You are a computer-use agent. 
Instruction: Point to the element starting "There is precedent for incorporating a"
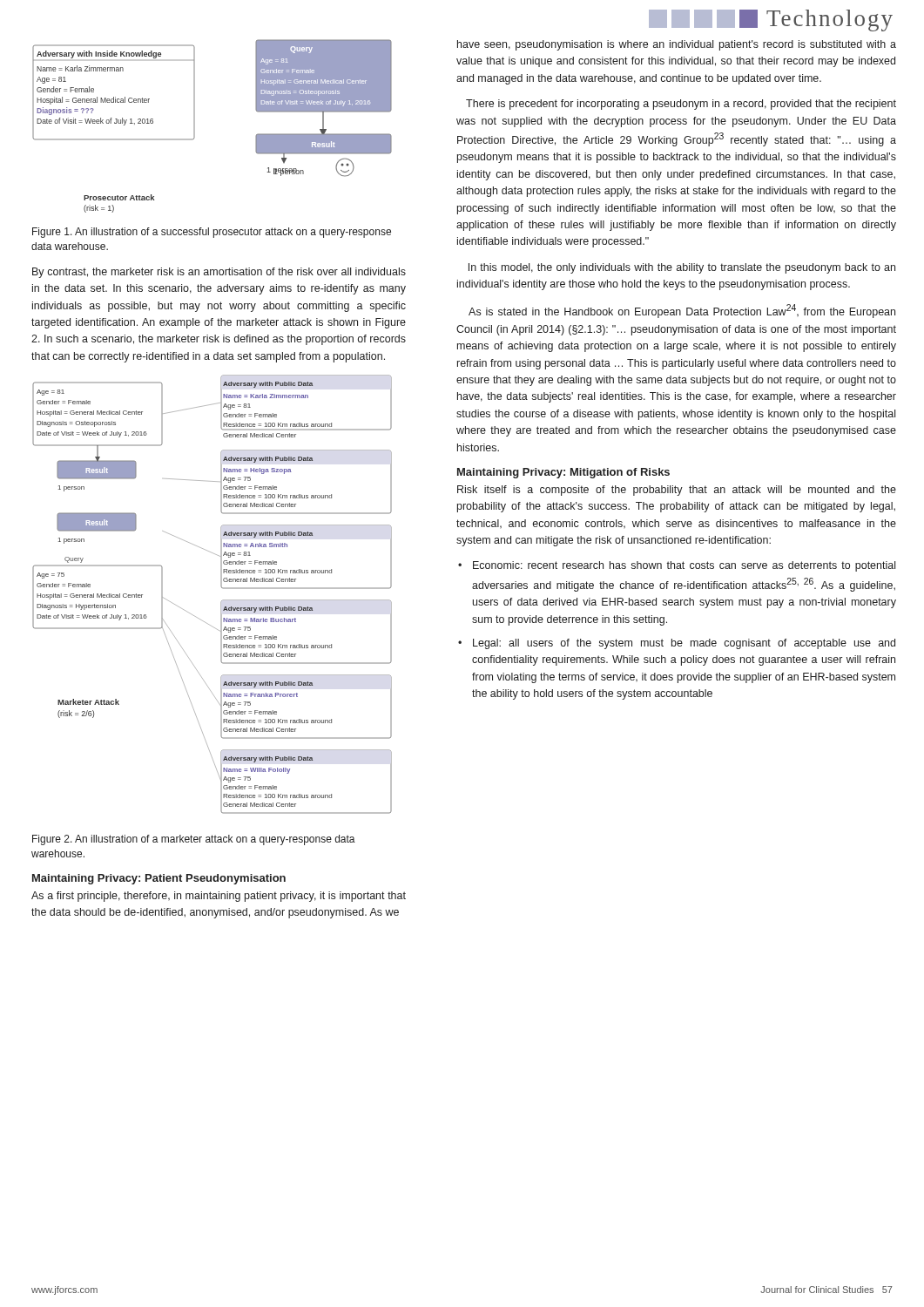tap(676, 173)
